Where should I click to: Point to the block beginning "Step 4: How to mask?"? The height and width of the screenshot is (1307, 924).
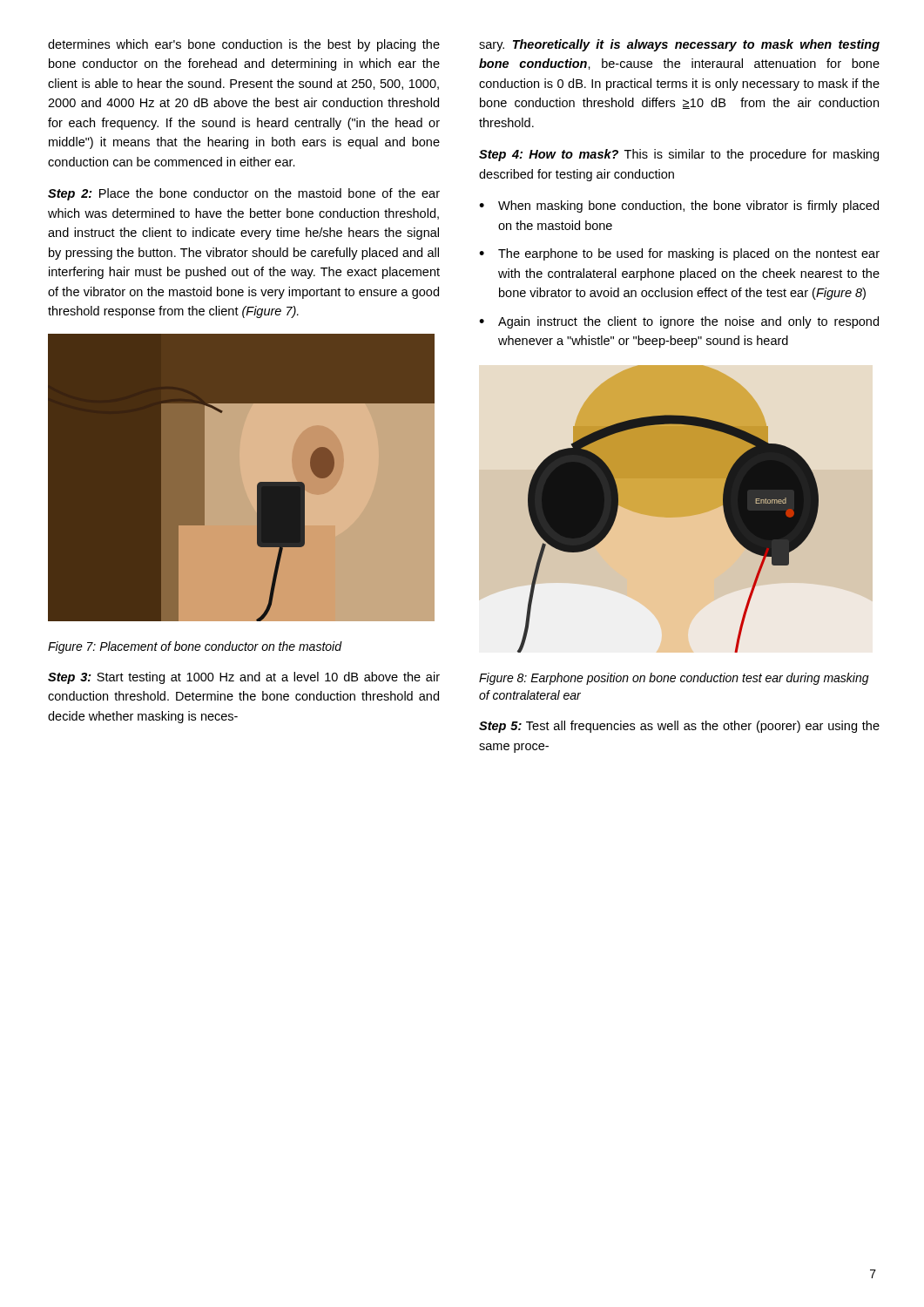(x=679, y=164)
